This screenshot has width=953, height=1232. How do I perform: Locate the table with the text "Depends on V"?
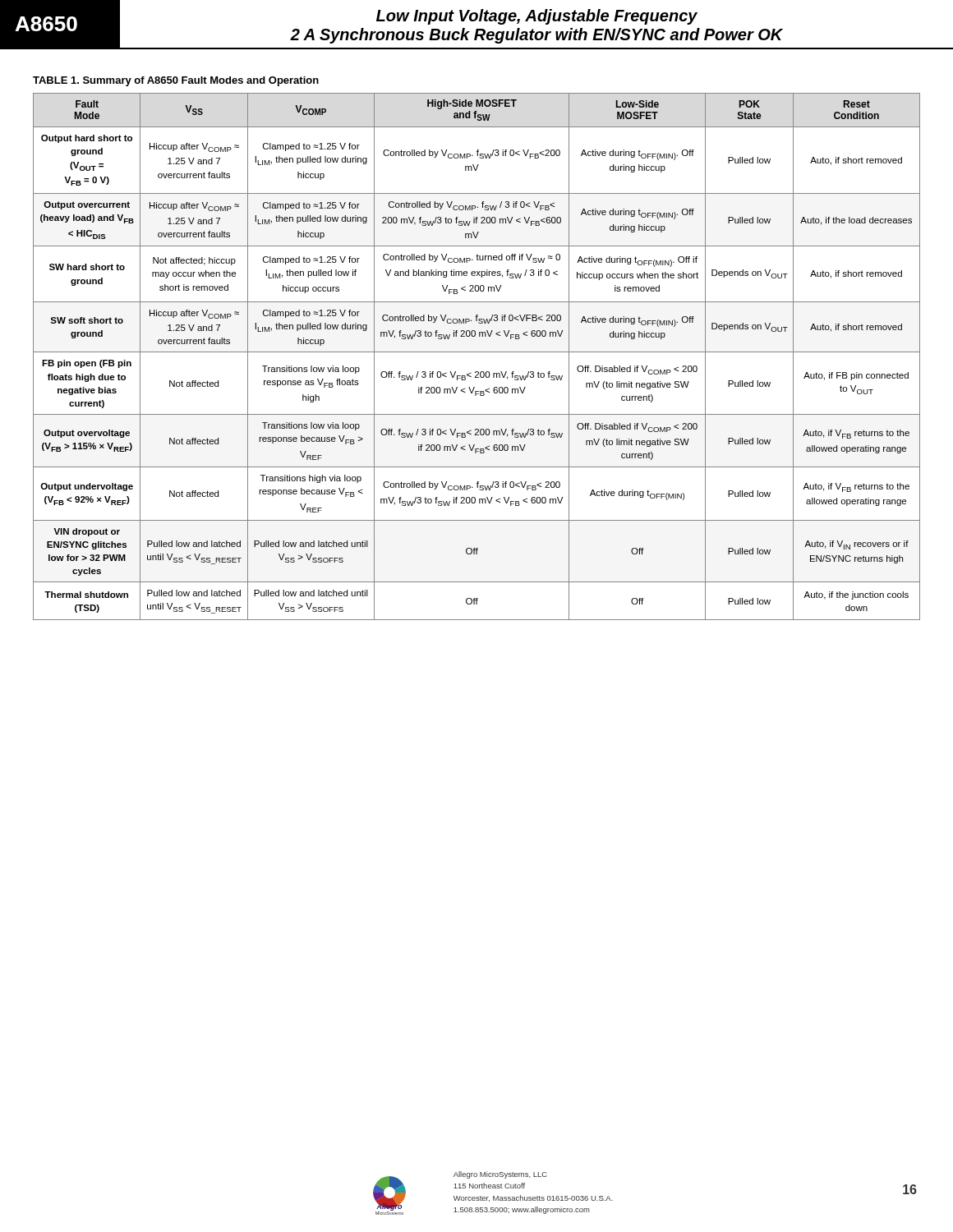tap(476, 356)
